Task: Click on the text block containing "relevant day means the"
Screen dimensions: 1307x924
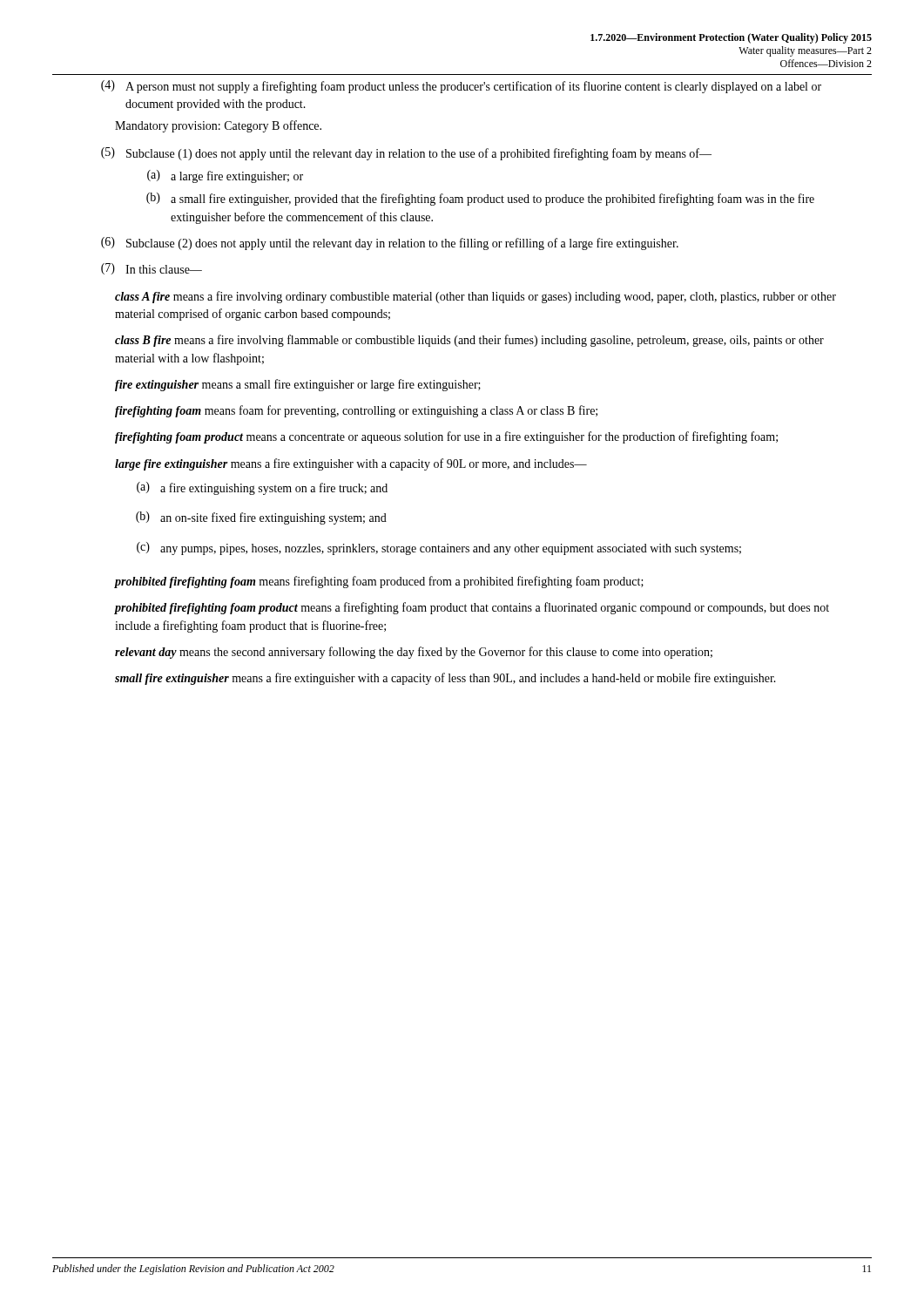Action: [x=485, y=653]
